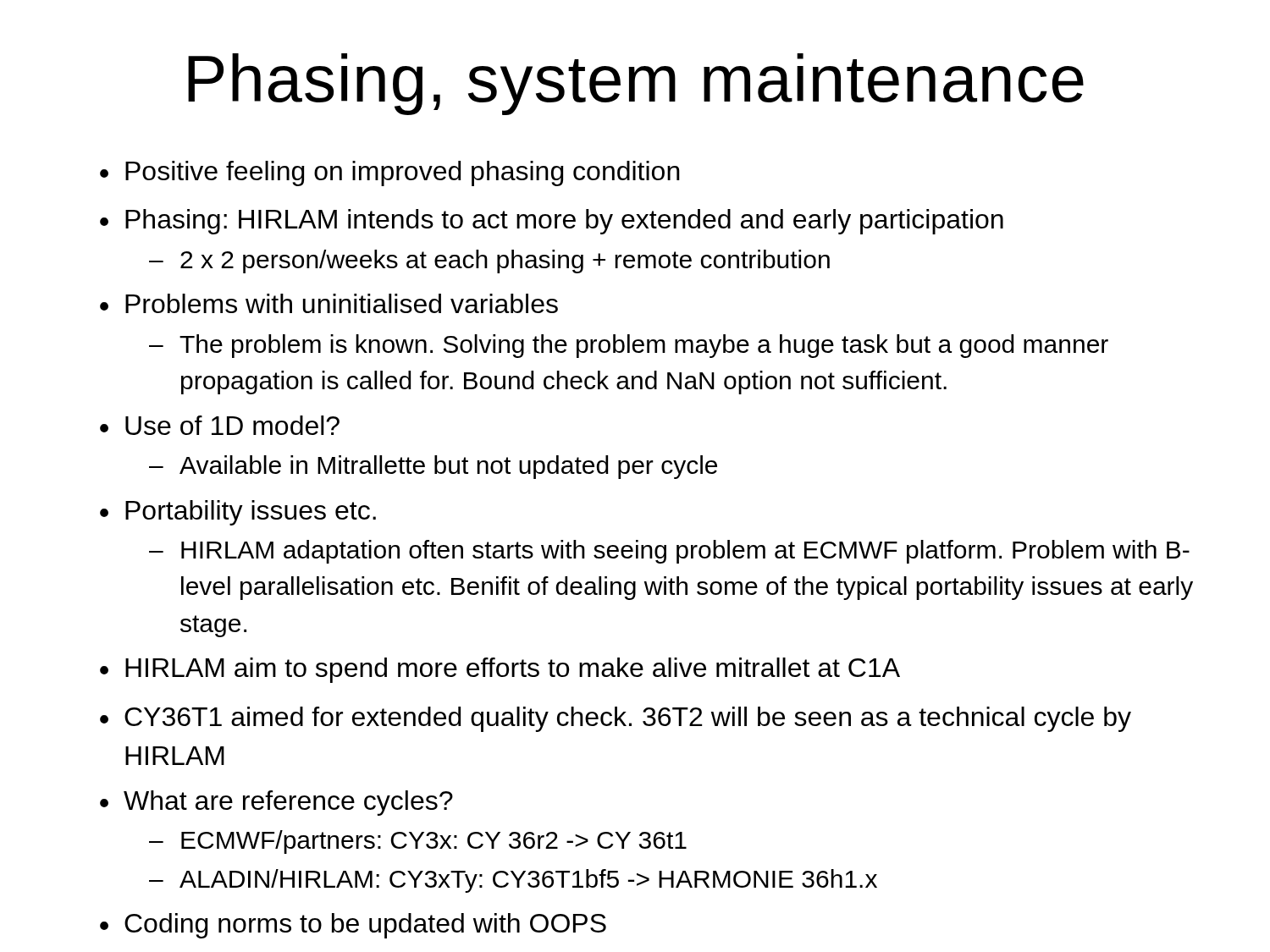
Task: Find the title containing "Phasing, system maintenance"
Action: click(635, 79)
